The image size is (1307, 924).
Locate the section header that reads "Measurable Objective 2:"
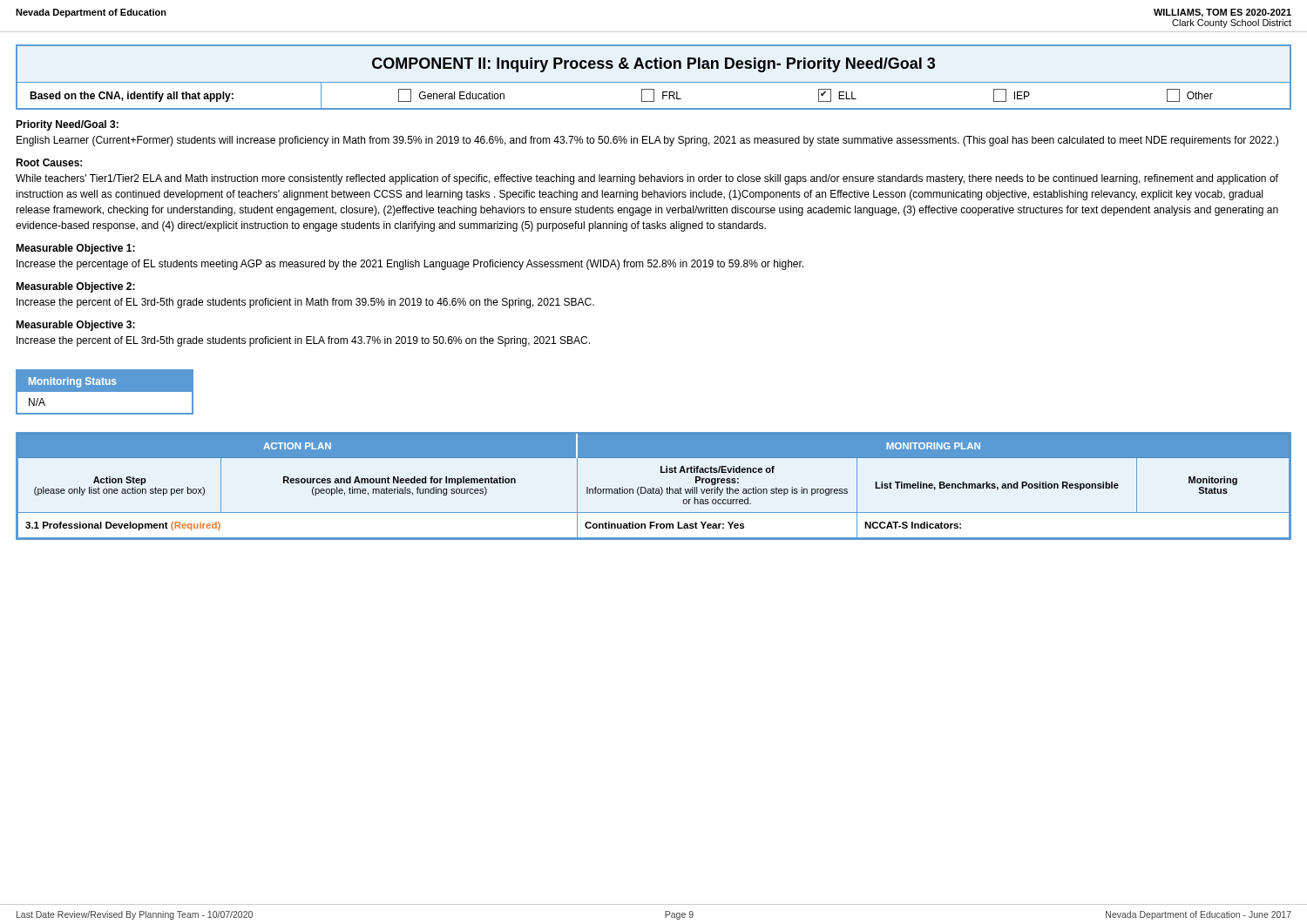(76, 287)
